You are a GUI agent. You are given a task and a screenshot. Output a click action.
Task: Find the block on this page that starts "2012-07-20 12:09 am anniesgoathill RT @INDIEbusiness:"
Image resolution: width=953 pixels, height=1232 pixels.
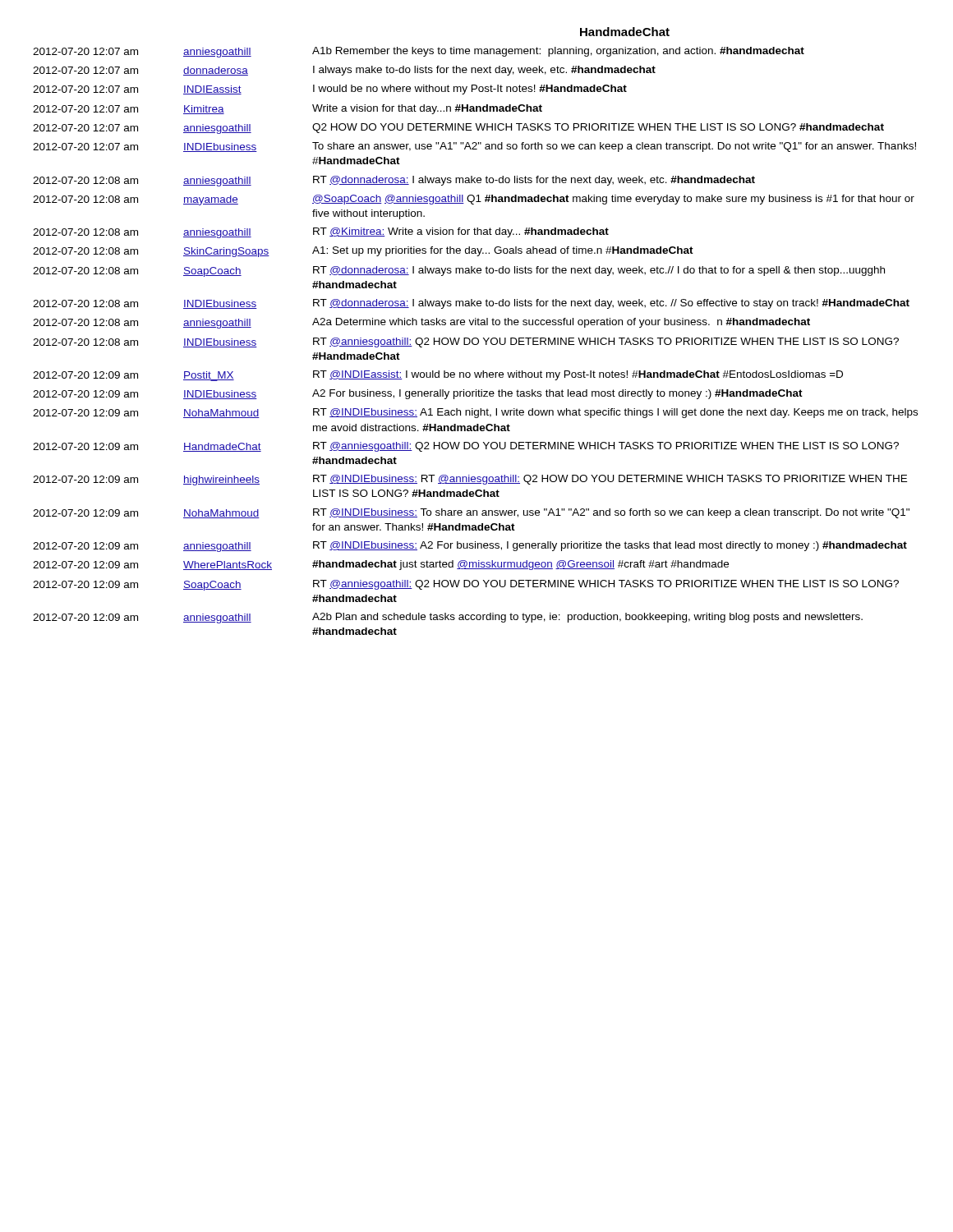point(476,546)
